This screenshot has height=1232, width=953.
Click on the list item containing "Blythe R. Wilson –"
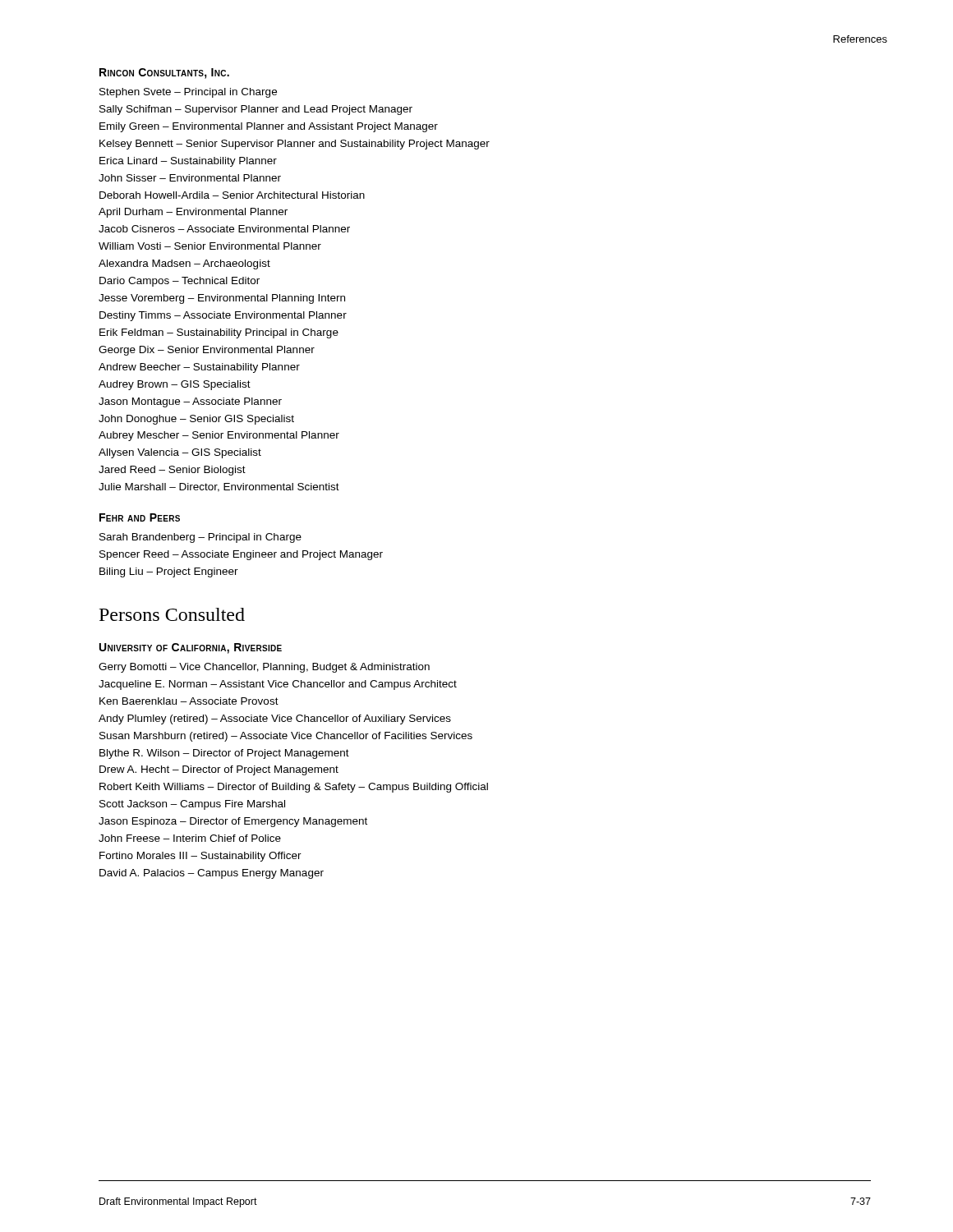tap(224, 752)
